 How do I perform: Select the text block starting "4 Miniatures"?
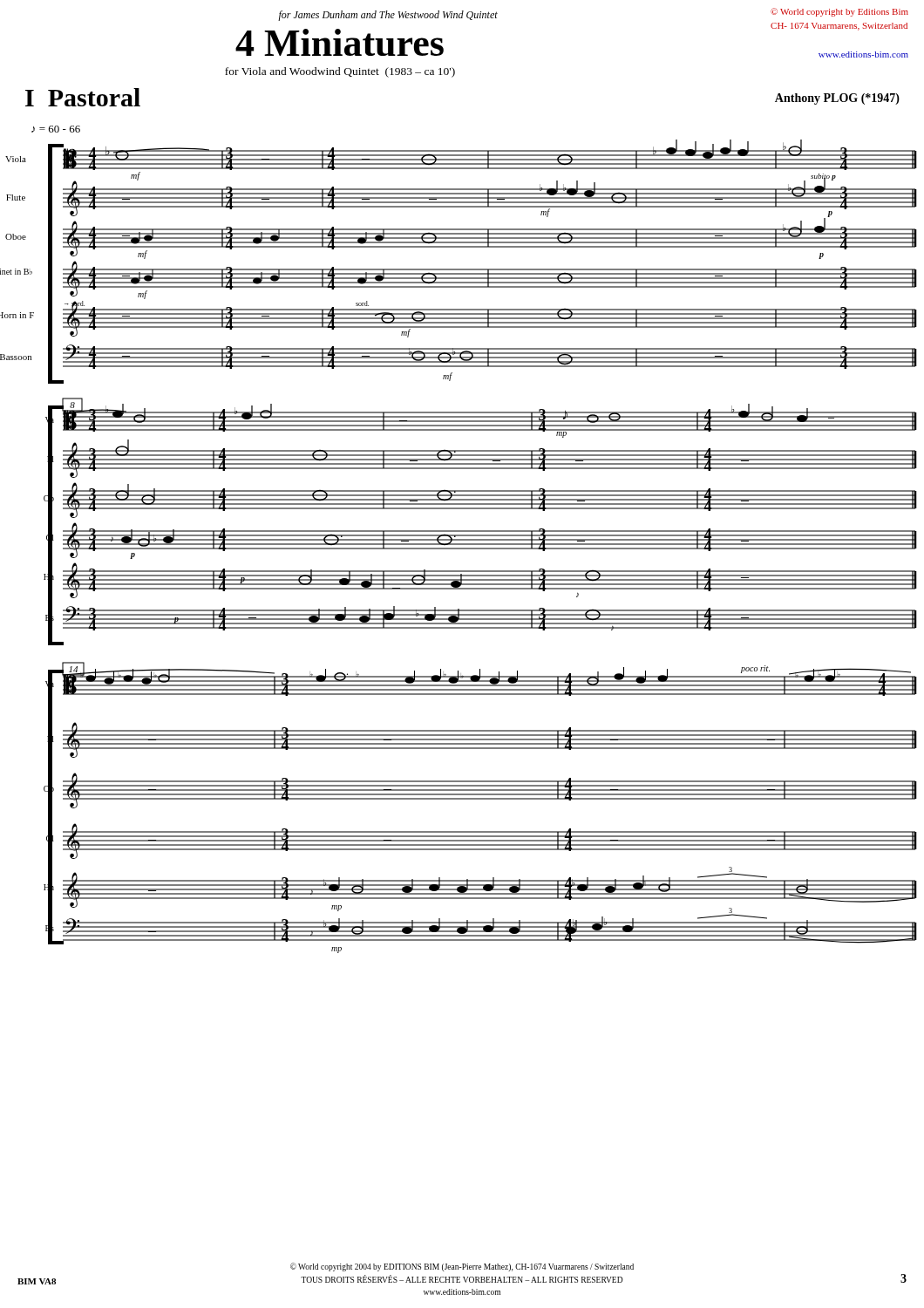pos(340,43)
